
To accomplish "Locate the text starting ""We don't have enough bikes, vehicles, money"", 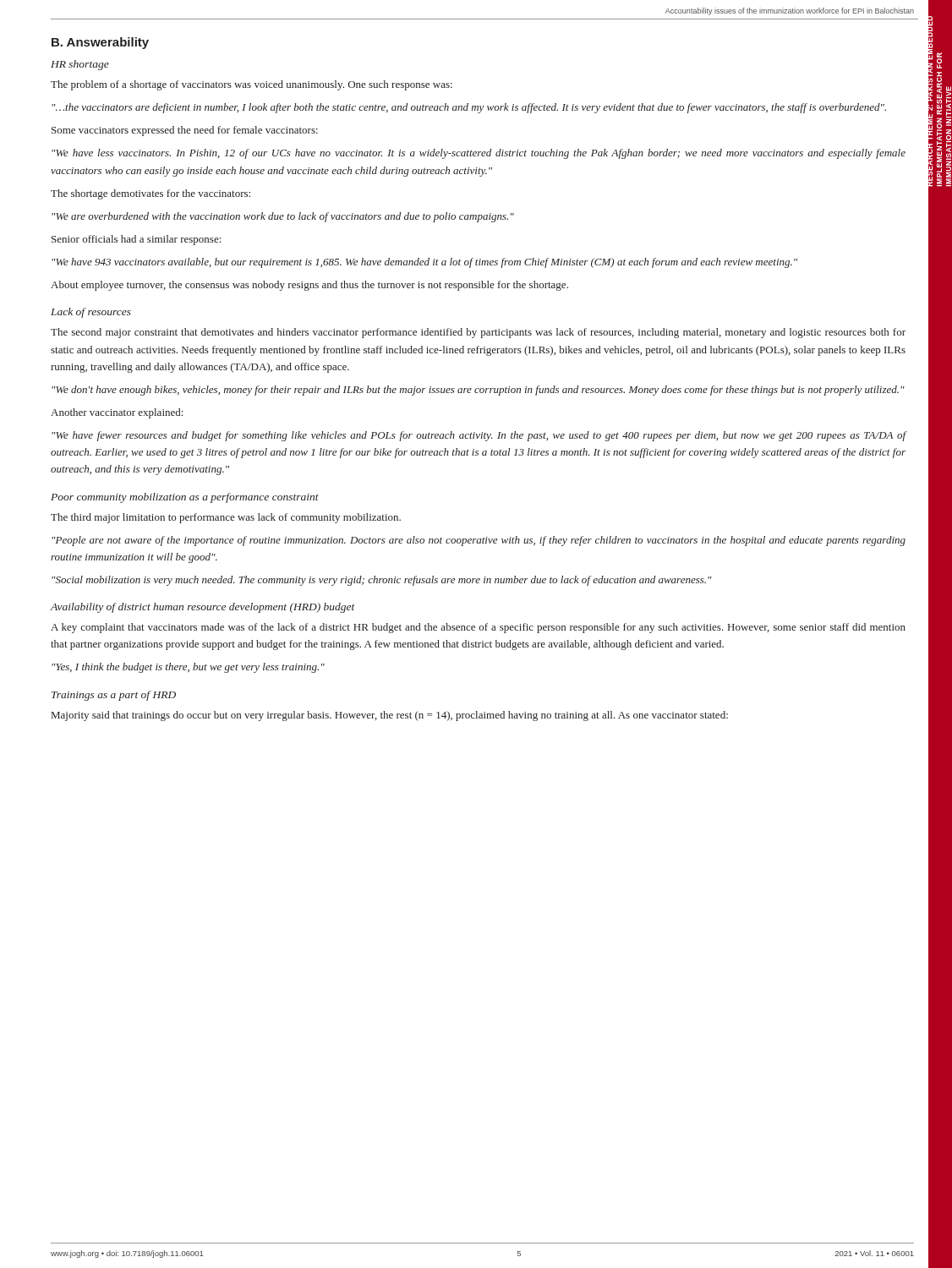I will [x=477, y=389].
